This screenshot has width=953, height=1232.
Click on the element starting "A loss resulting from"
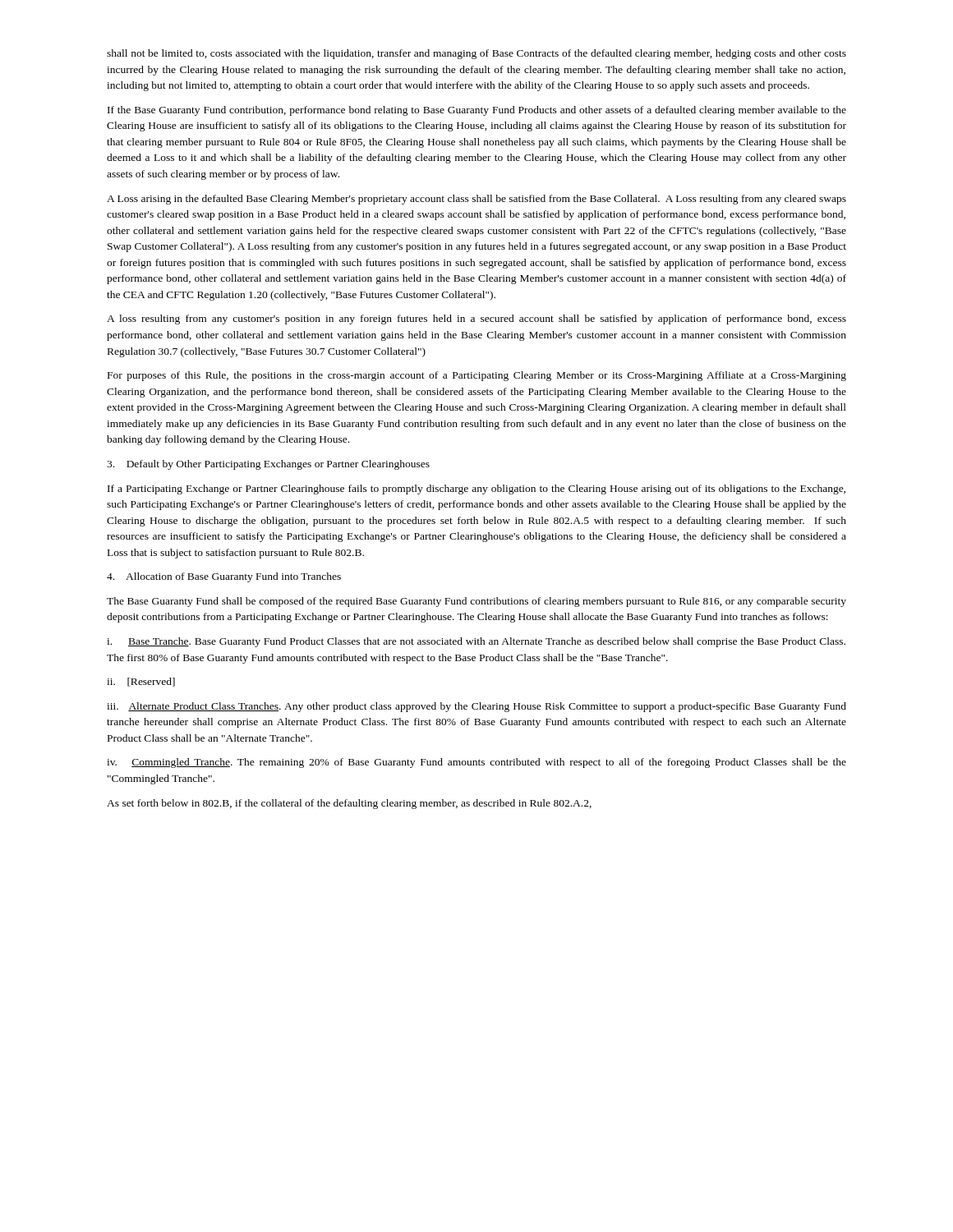tap(476, 335)
